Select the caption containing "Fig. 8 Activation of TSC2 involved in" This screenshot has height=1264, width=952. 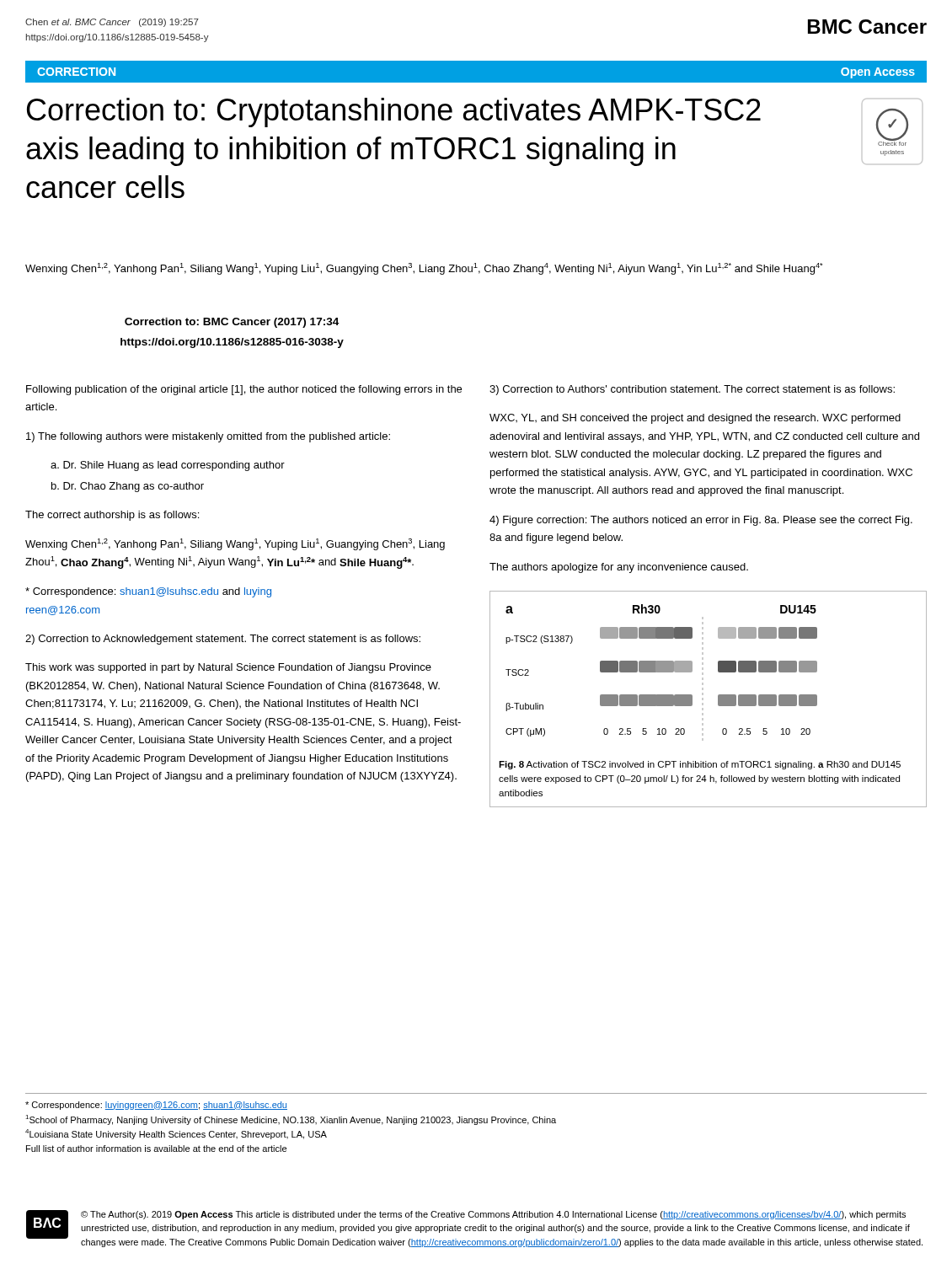click(700, 779)
